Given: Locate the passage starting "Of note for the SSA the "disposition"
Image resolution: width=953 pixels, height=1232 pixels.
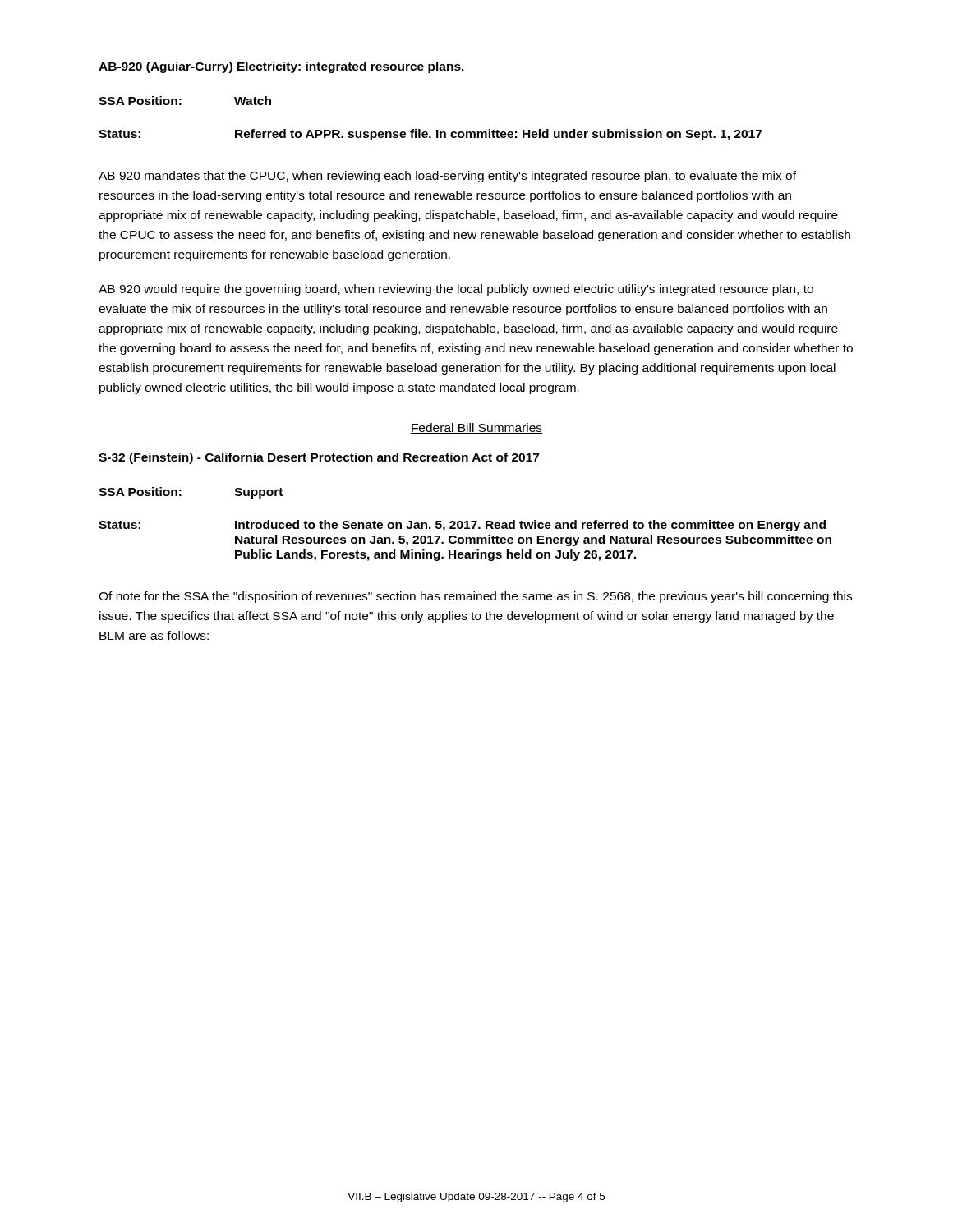Looking at the screenshot, I should 476,616.
